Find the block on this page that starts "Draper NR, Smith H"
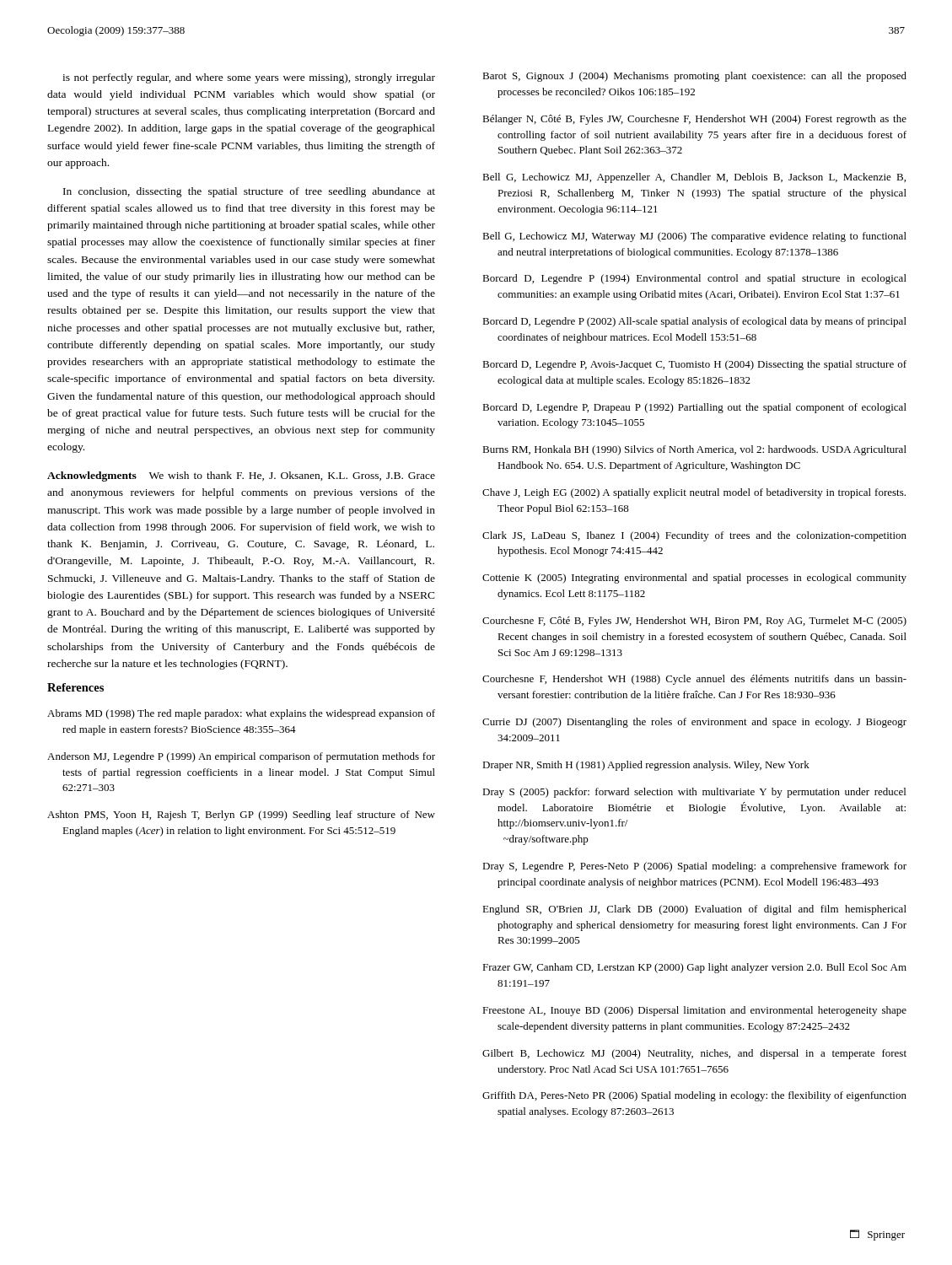Screen dimensions: 1265x952 (x=694, y=765)
